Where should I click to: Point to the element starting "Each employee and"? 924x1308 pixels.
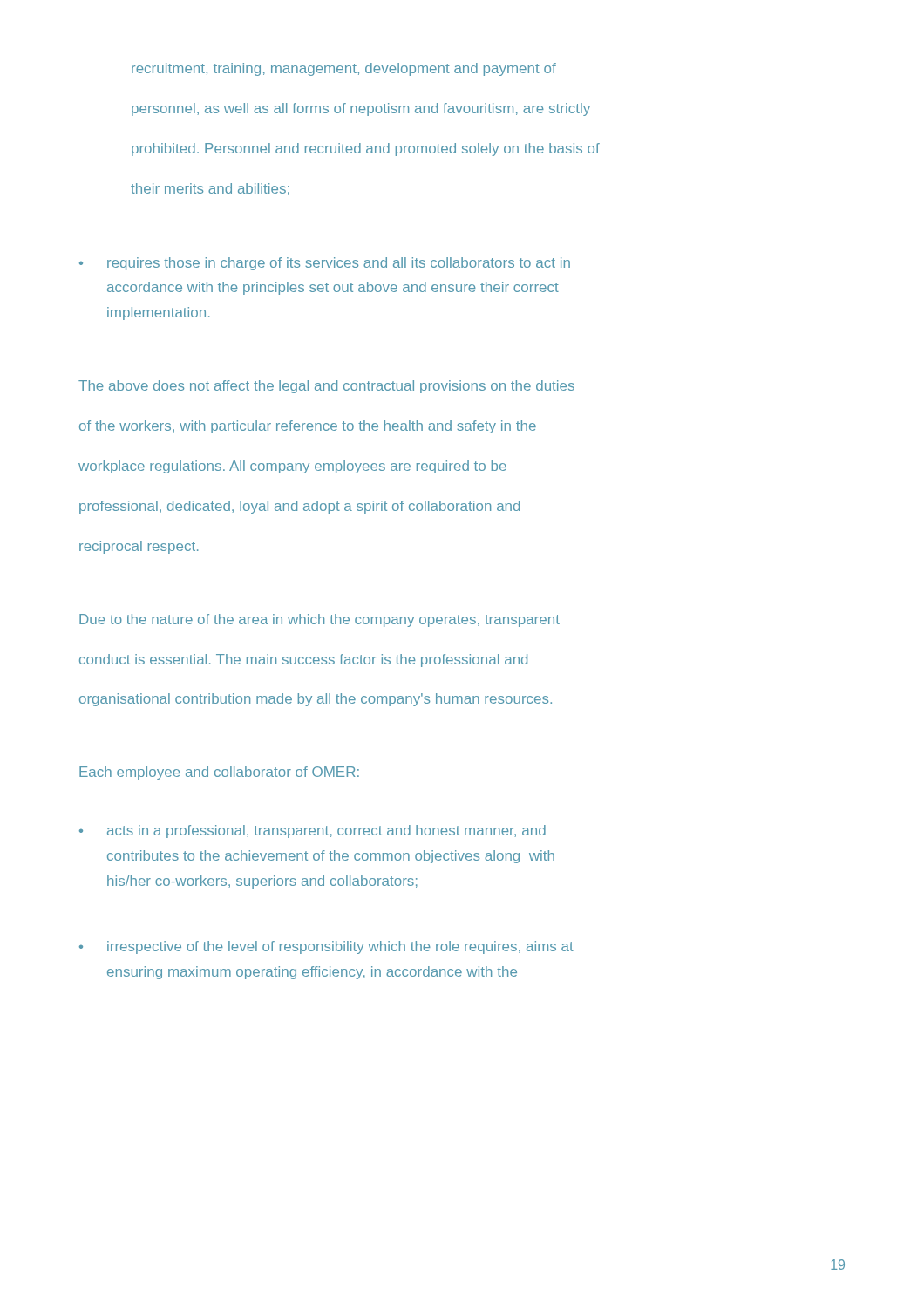coord(219,773)
